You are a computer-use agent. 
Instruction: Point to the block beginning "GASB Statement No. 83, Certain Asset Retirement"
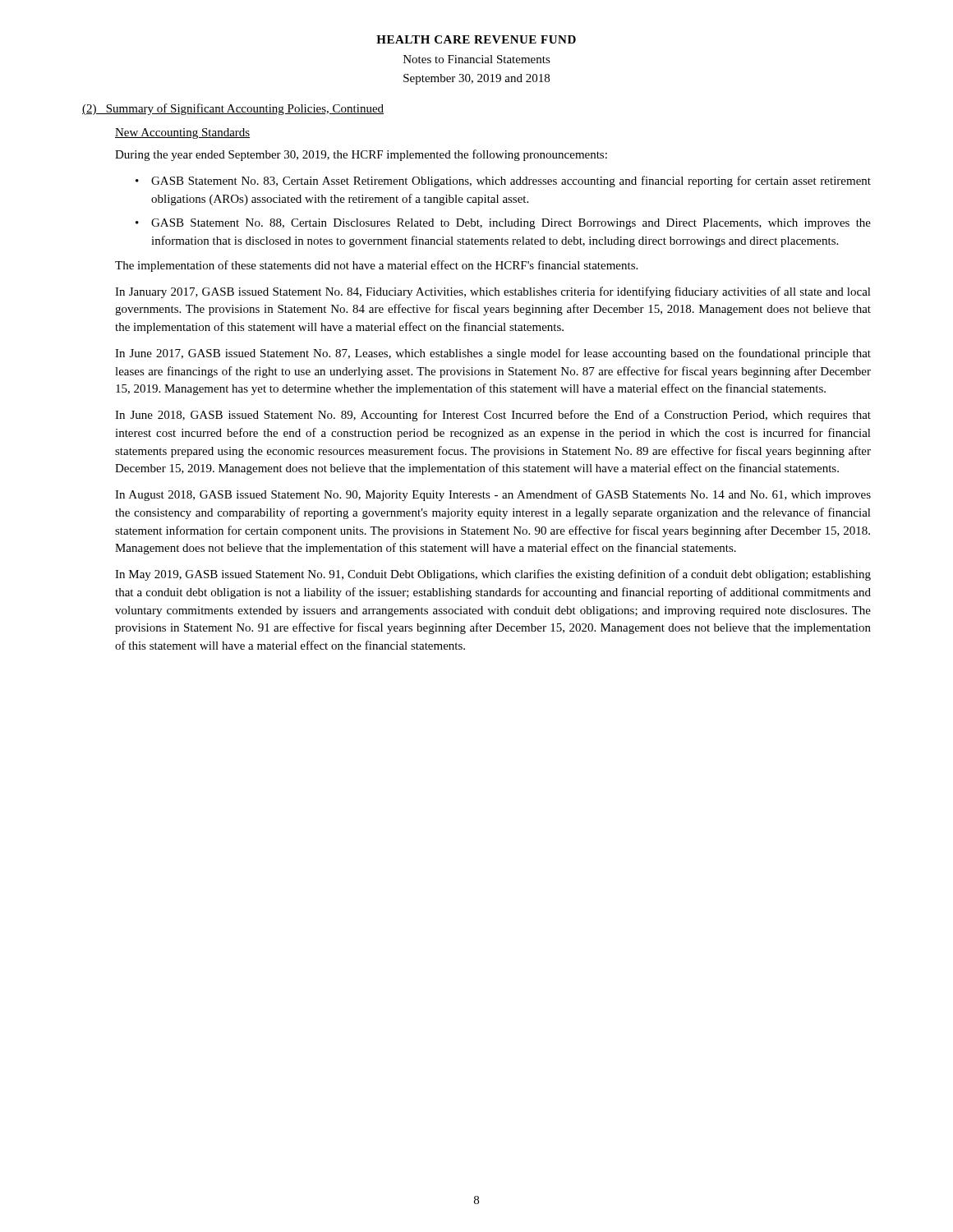point(511,189)
